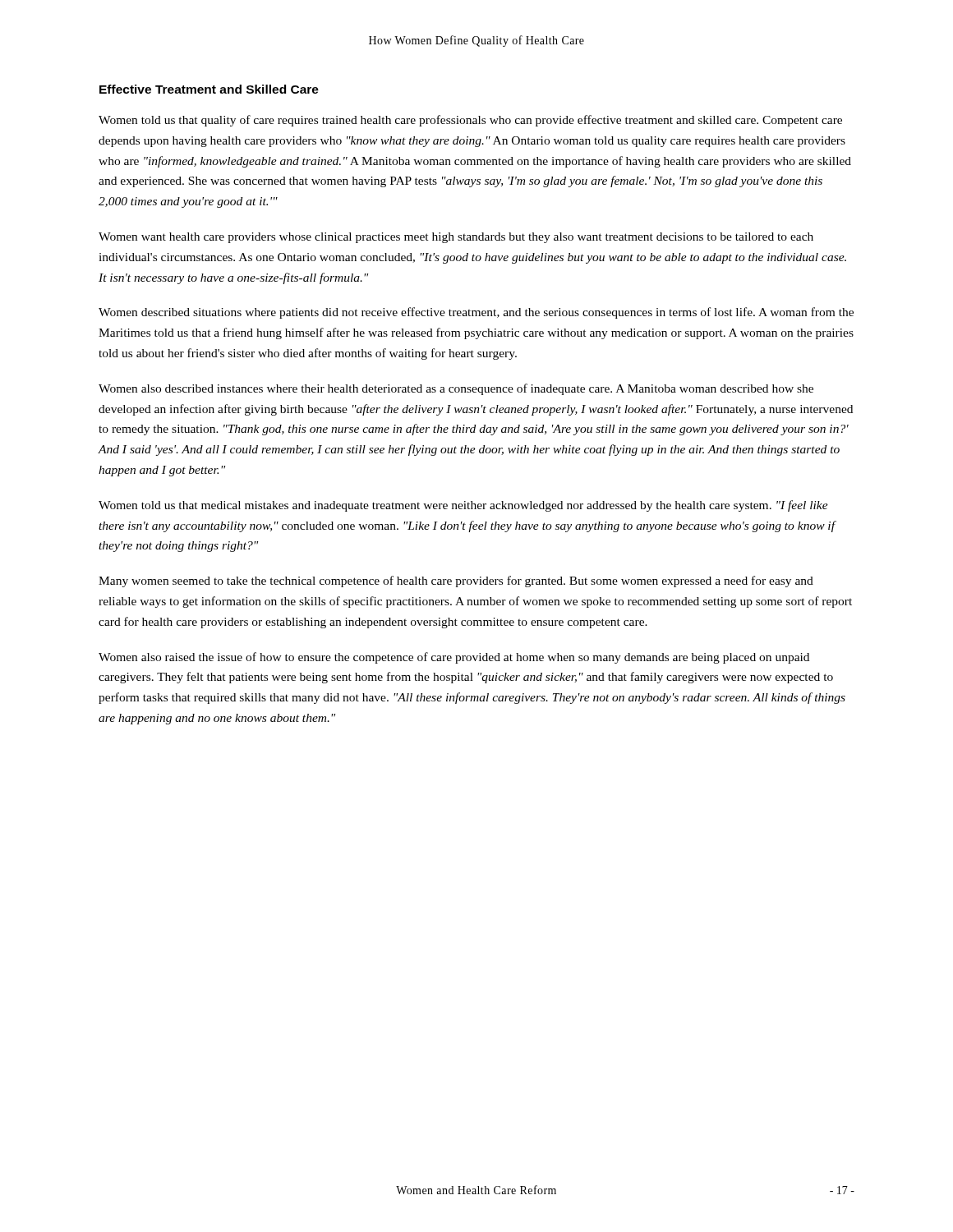953x1232 pixels.
Task: Click on the text block starting "Women also described instances where their health deteriorated"
Action: [x=476, y=429]
